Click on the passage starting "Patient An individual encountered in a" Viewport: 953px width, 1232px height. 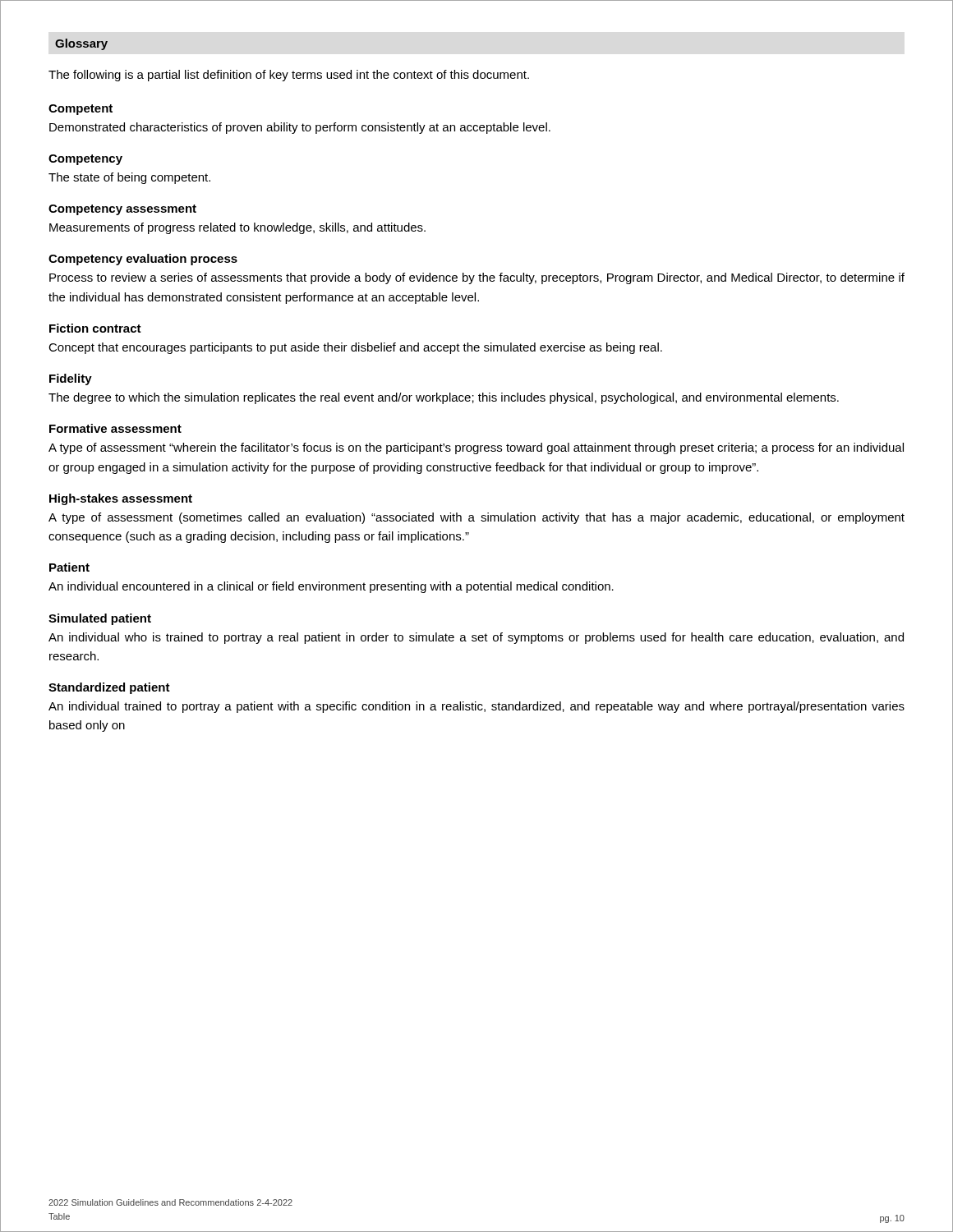click(x=476, y=578)
